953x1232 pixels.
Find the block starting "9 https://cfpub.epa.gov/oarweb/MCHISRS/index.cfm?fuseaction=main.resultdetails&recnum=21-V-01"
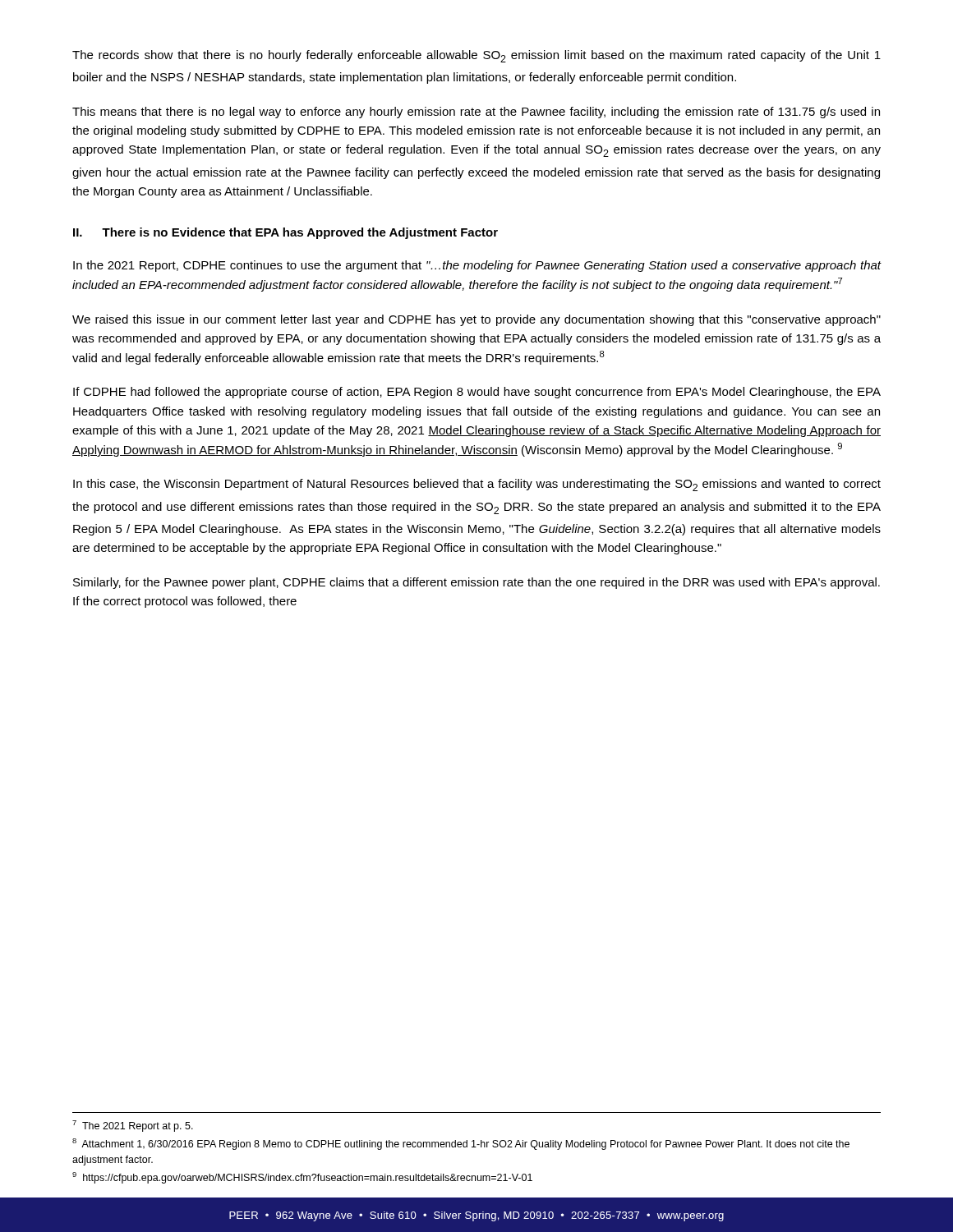point(302,1177)
